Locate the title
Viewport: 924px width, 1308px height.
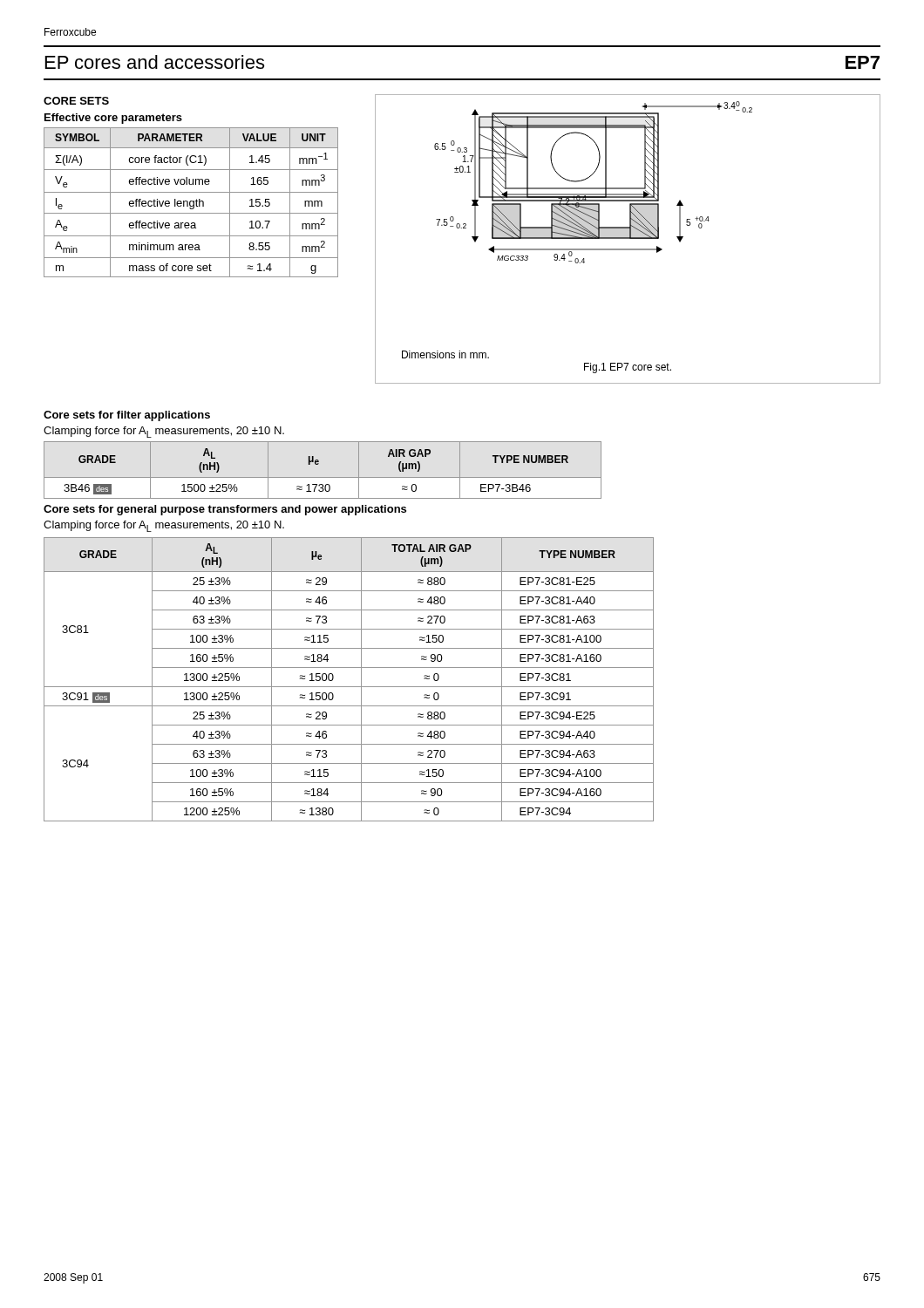462,63
